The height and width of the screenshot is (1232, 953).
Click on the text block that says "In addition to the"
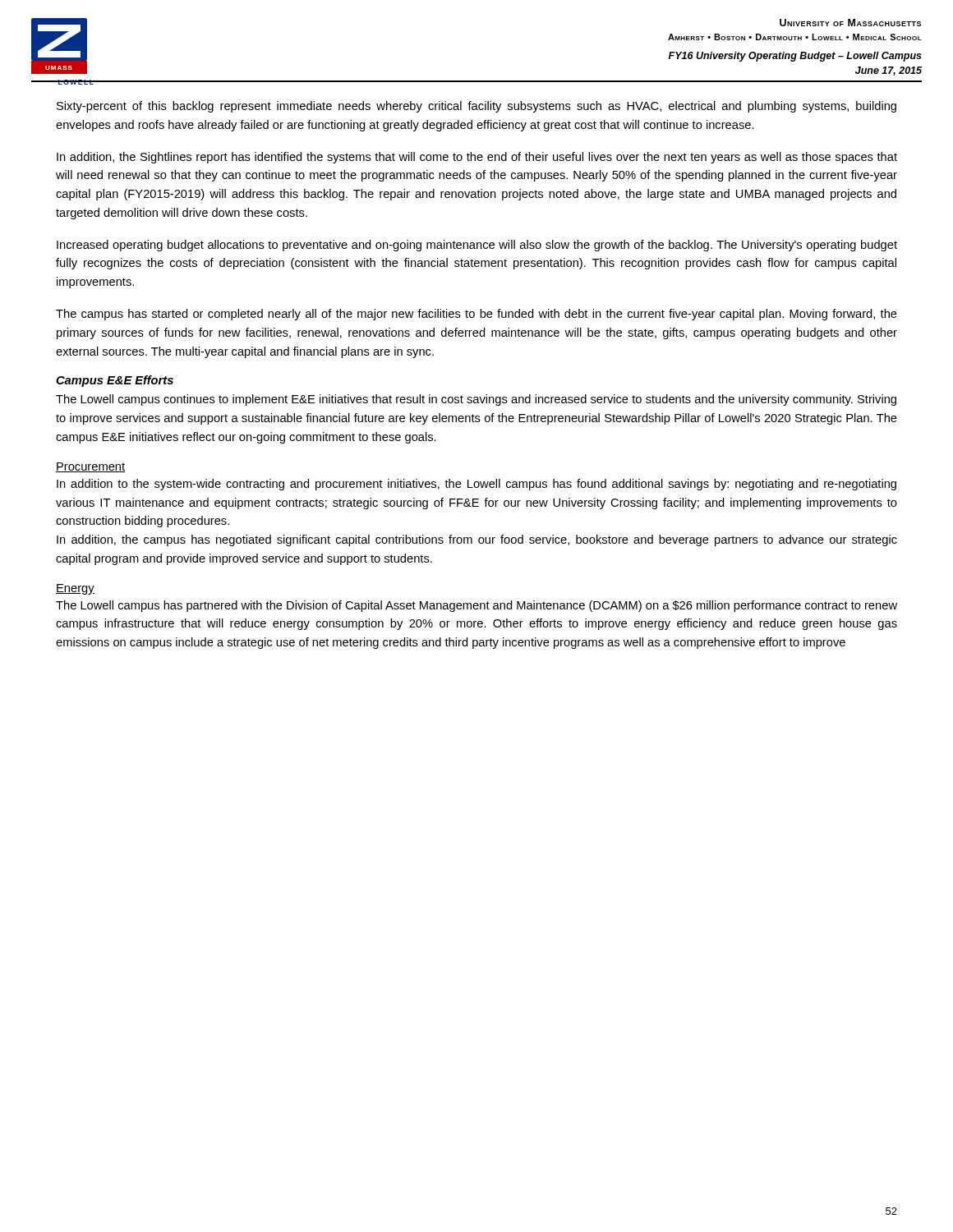[476, 502]
